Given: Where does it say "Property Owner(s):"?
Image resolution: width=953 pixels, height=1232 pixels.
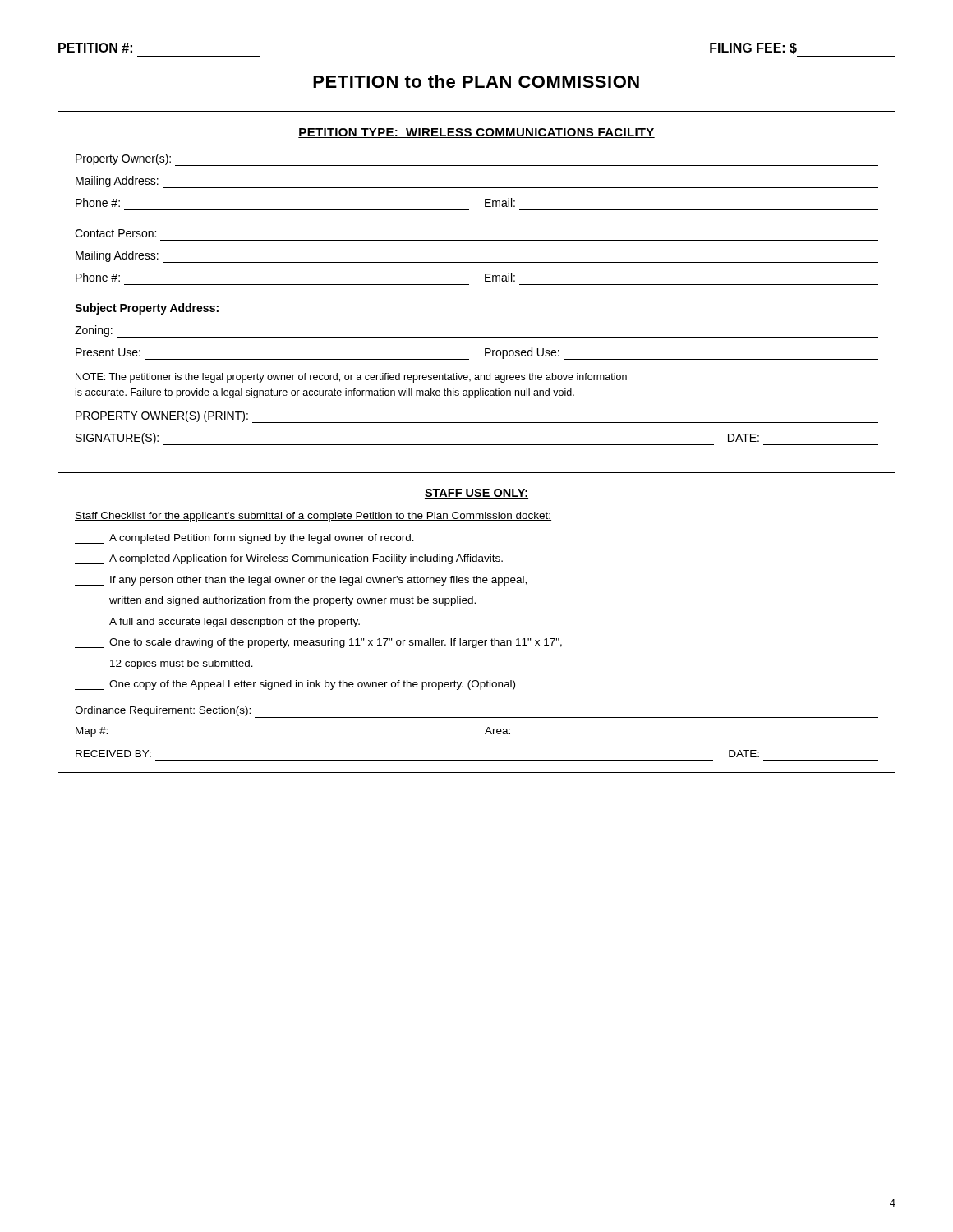Looking at the screenshot, I should (476, 159).
